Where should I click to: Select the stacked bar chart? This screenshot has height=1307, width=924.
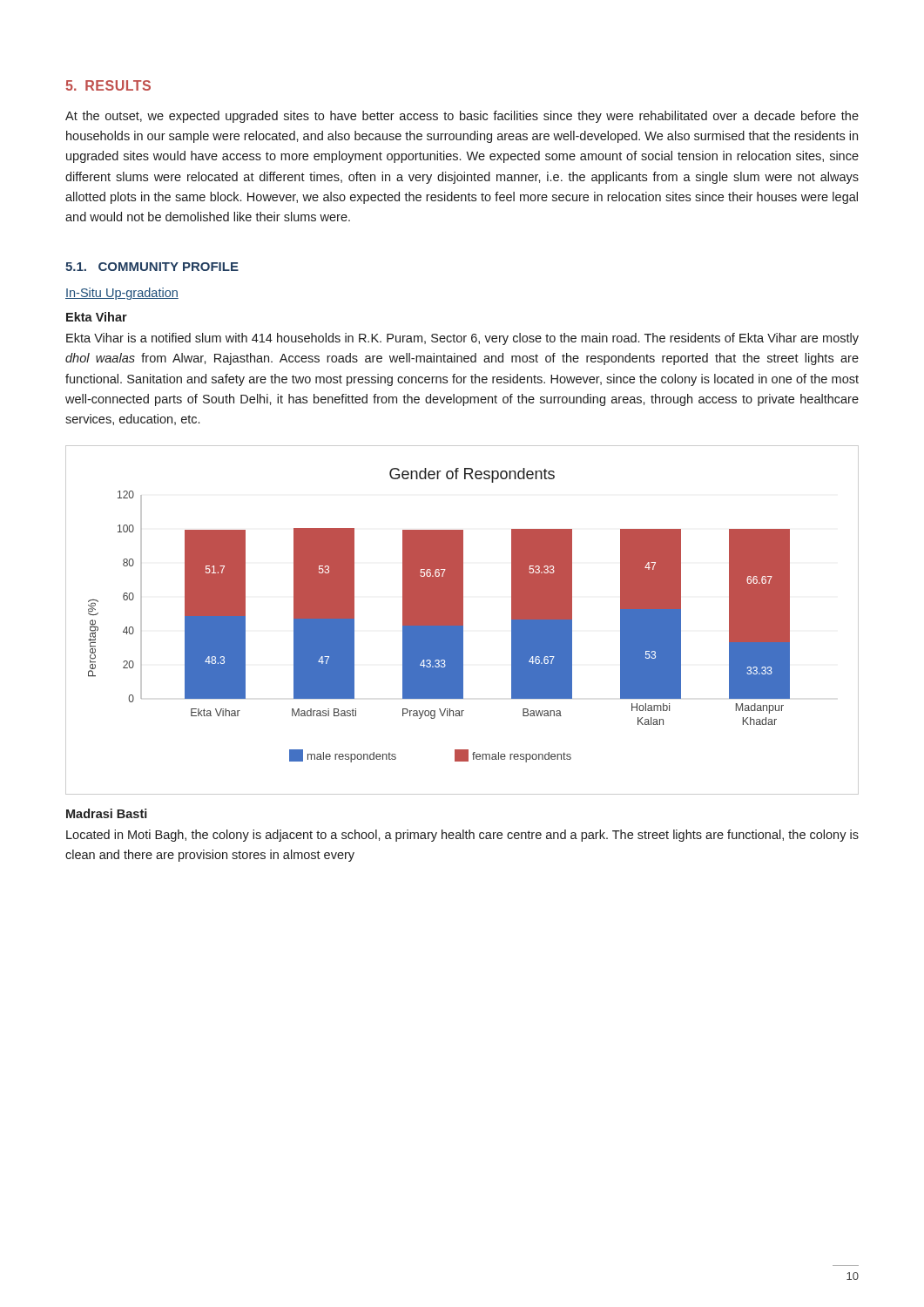coord(462,620)
